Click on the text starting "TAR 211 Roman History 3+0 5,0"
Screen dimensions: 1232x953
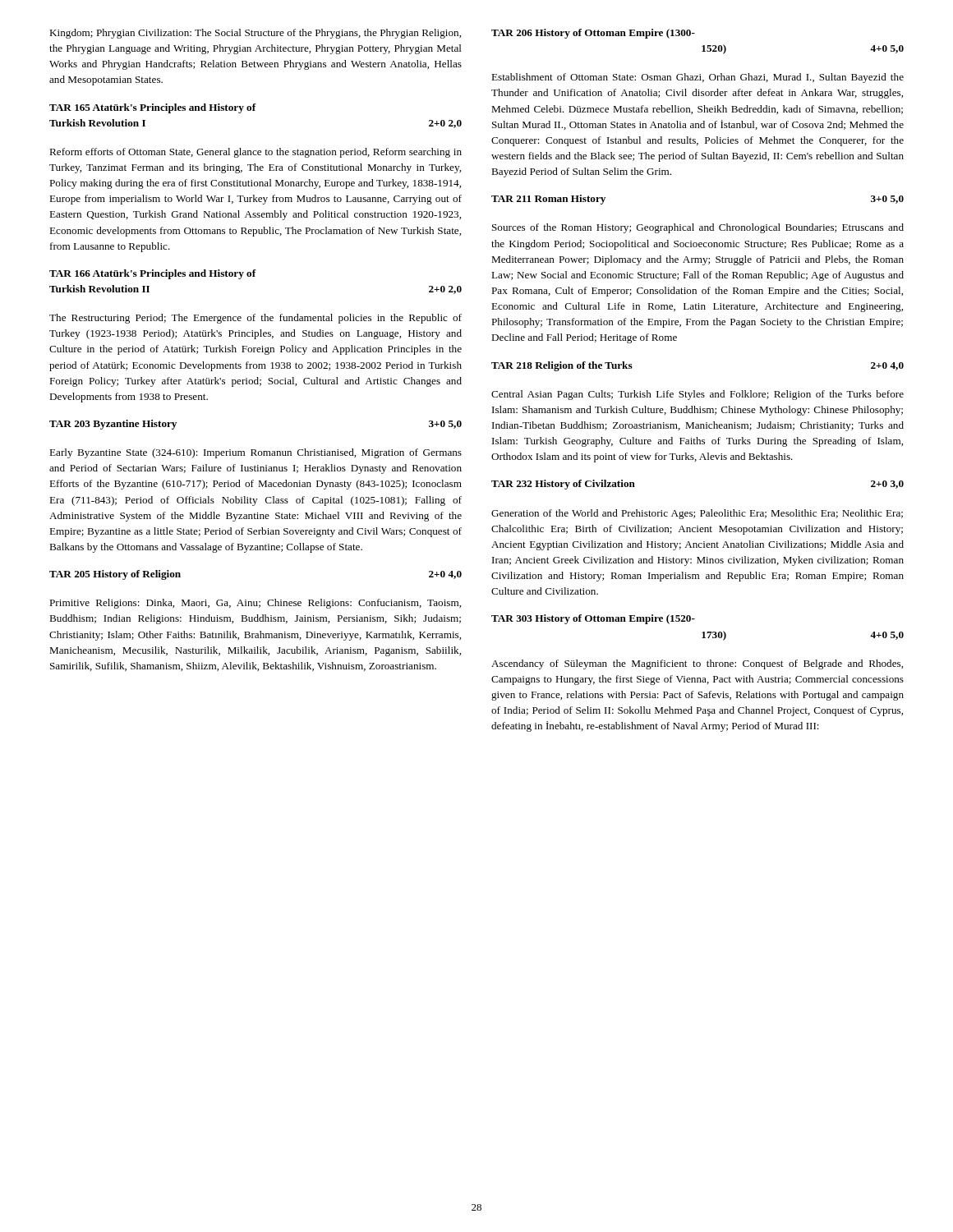pyautogui.click(x=540, y=199)
